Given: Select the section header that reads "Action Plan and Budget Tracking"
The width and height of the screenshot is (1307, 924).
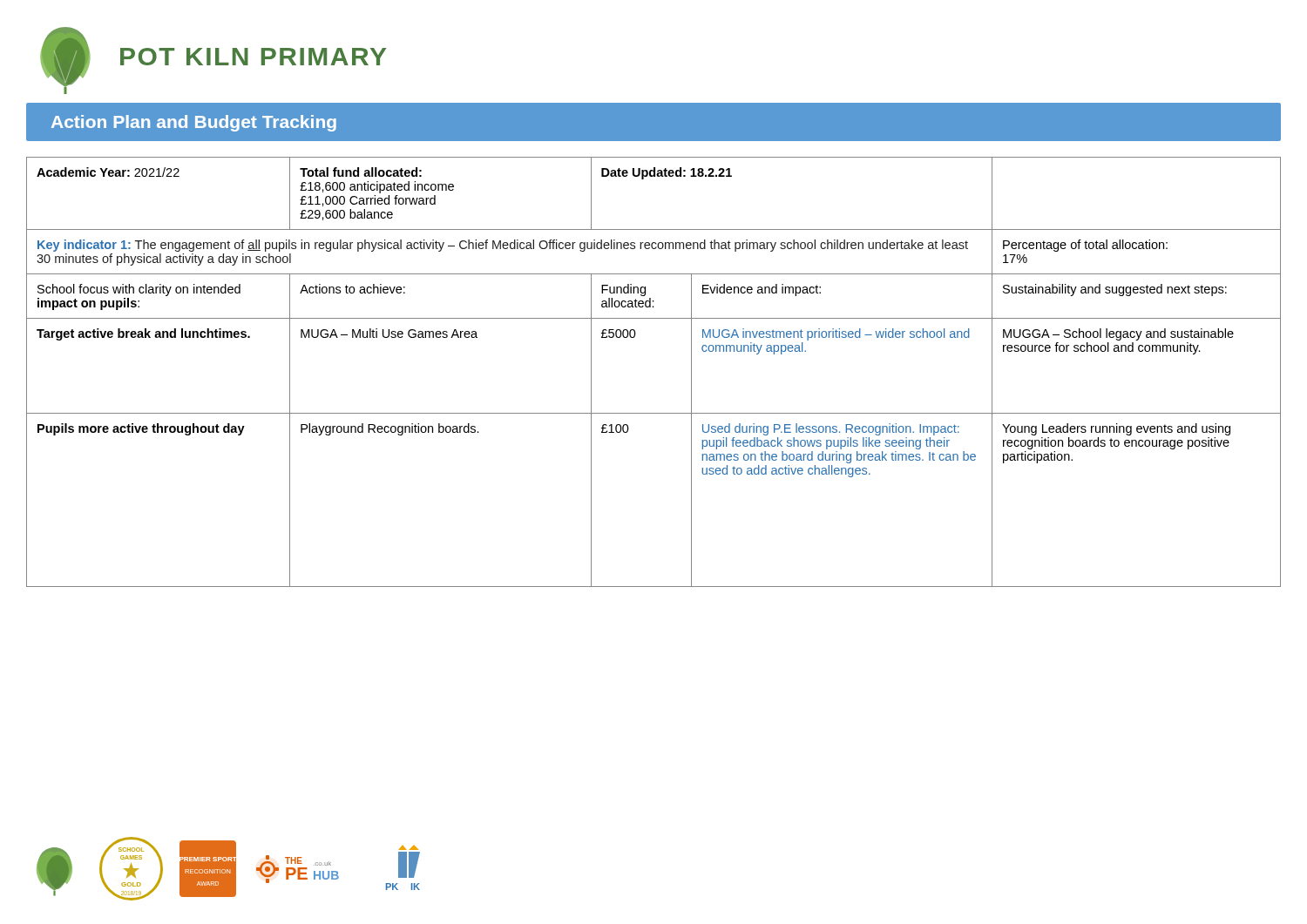Looking at the screenshot, I should pyautogui.click(x=194, y=121).
